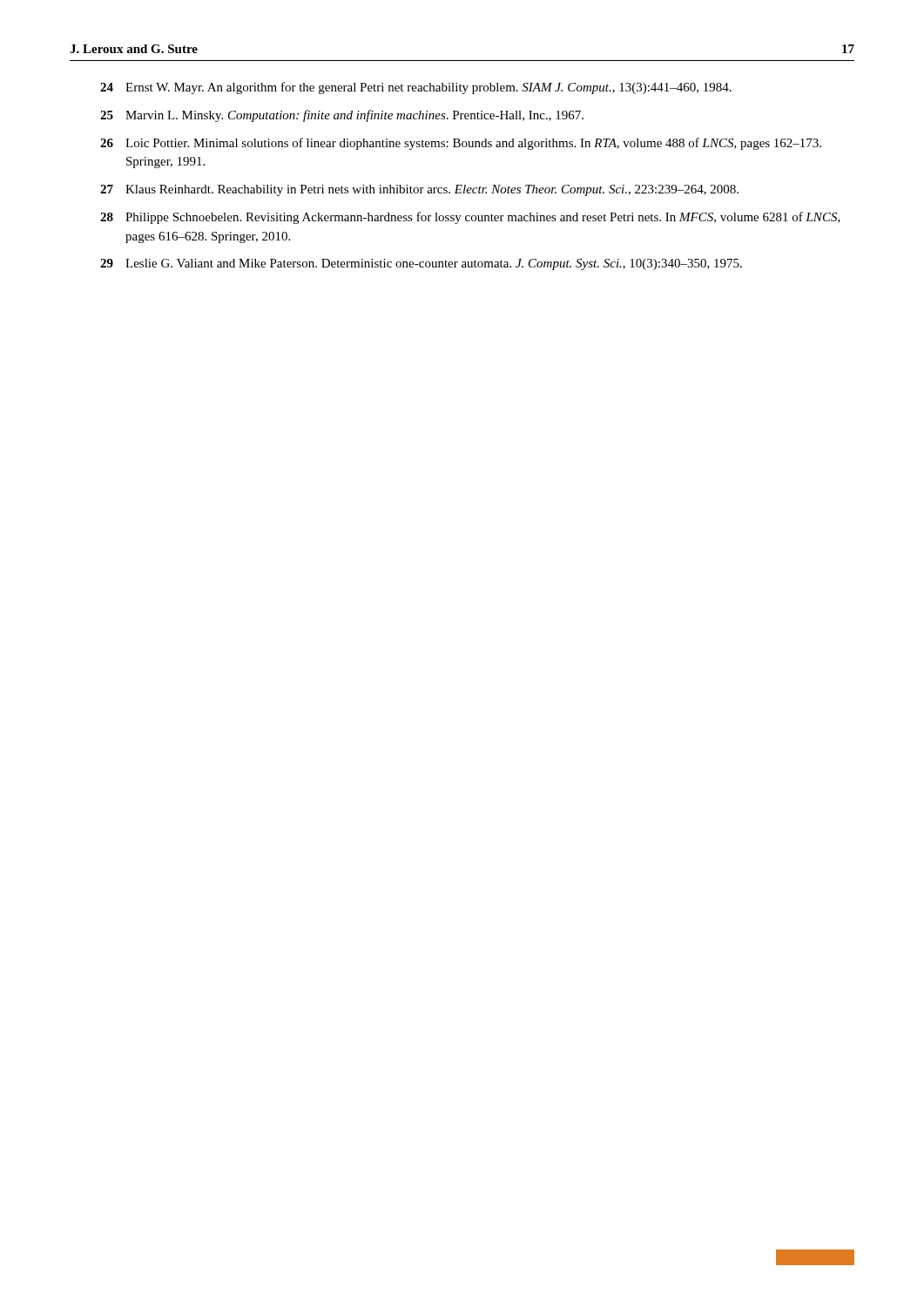Image resolution: width=924 pixels, height=1307 pixels.
Task: Click on the list item that says "25 Marvin L. Minsky."
Action: (x=462, y=116)
